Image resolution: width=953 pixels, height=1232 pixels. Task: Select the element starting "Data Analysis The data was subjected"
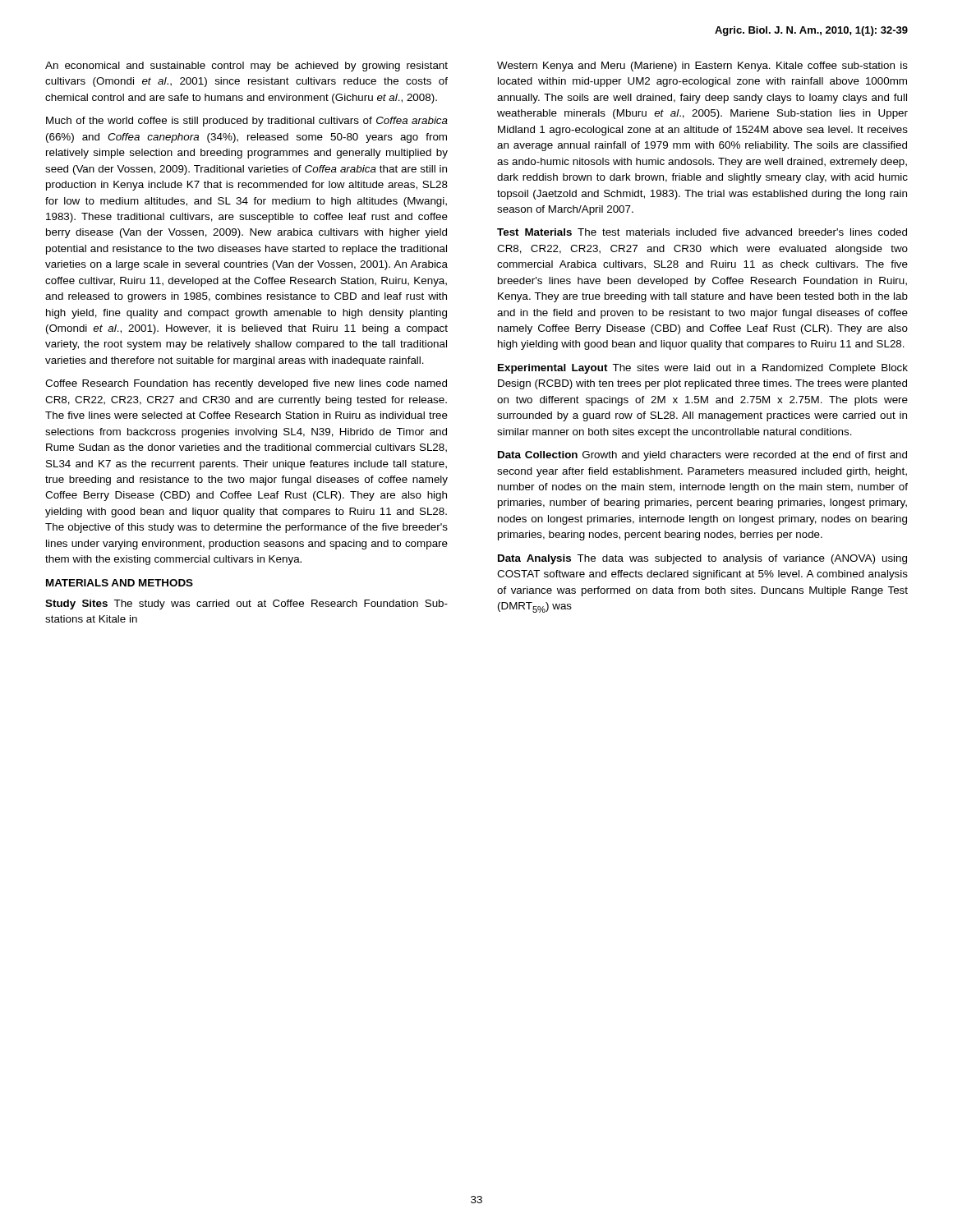tap(702, 583)
